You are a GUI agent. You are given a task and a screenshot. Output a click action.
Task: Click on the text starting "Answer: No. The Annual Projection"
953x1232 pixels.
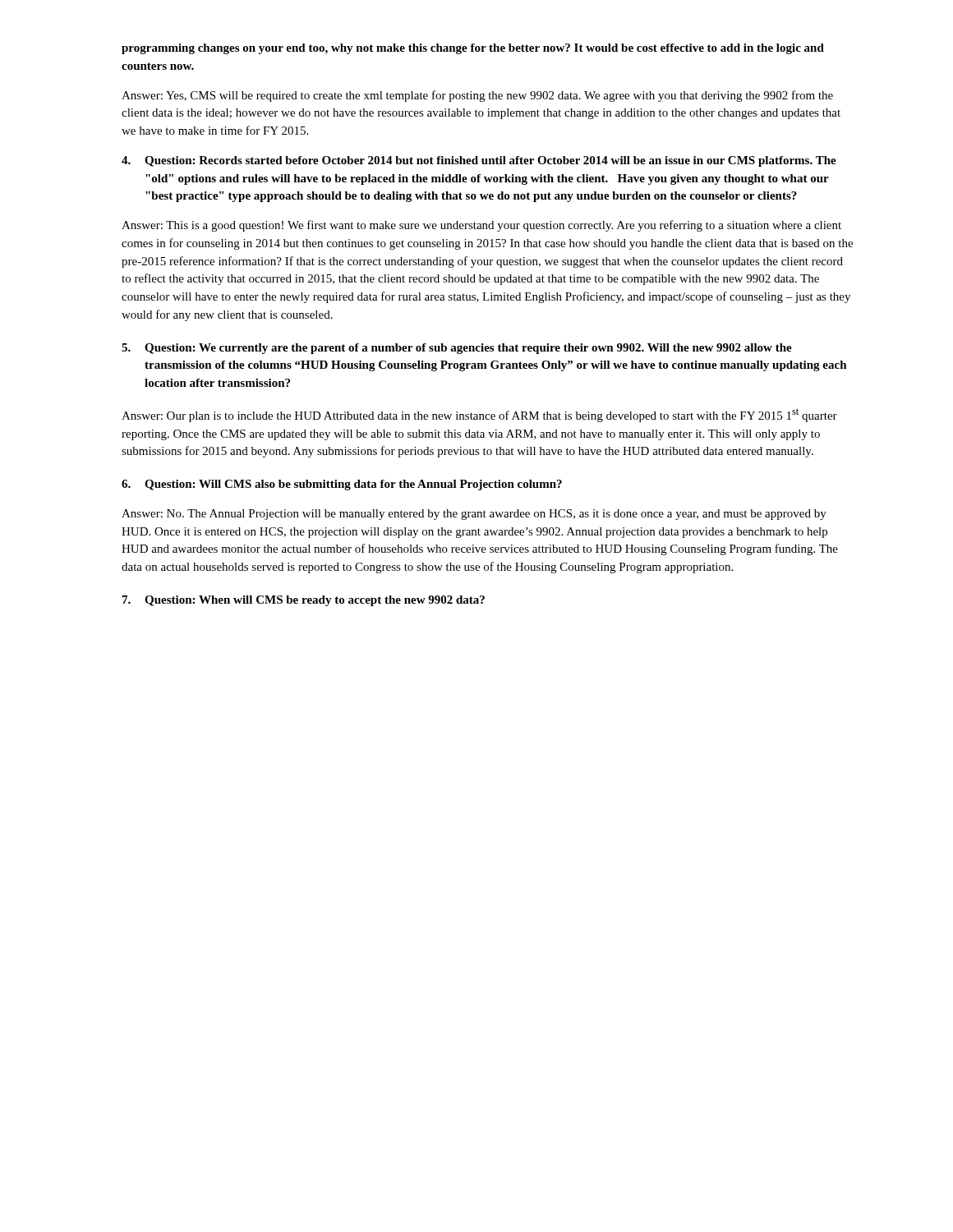(x=480, y=540)
